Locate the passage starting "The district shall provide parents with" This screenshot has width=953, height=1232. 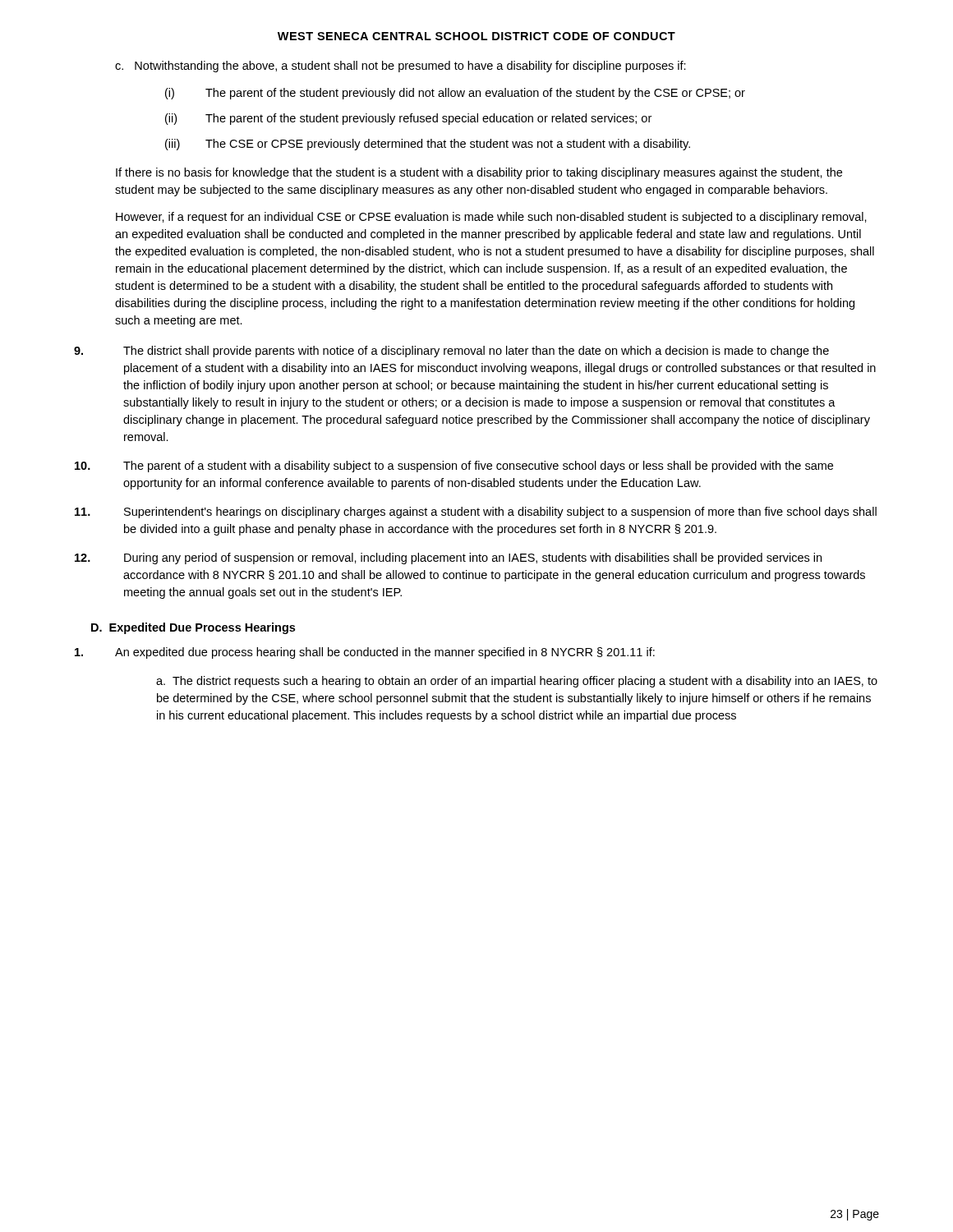pos(476,394)
